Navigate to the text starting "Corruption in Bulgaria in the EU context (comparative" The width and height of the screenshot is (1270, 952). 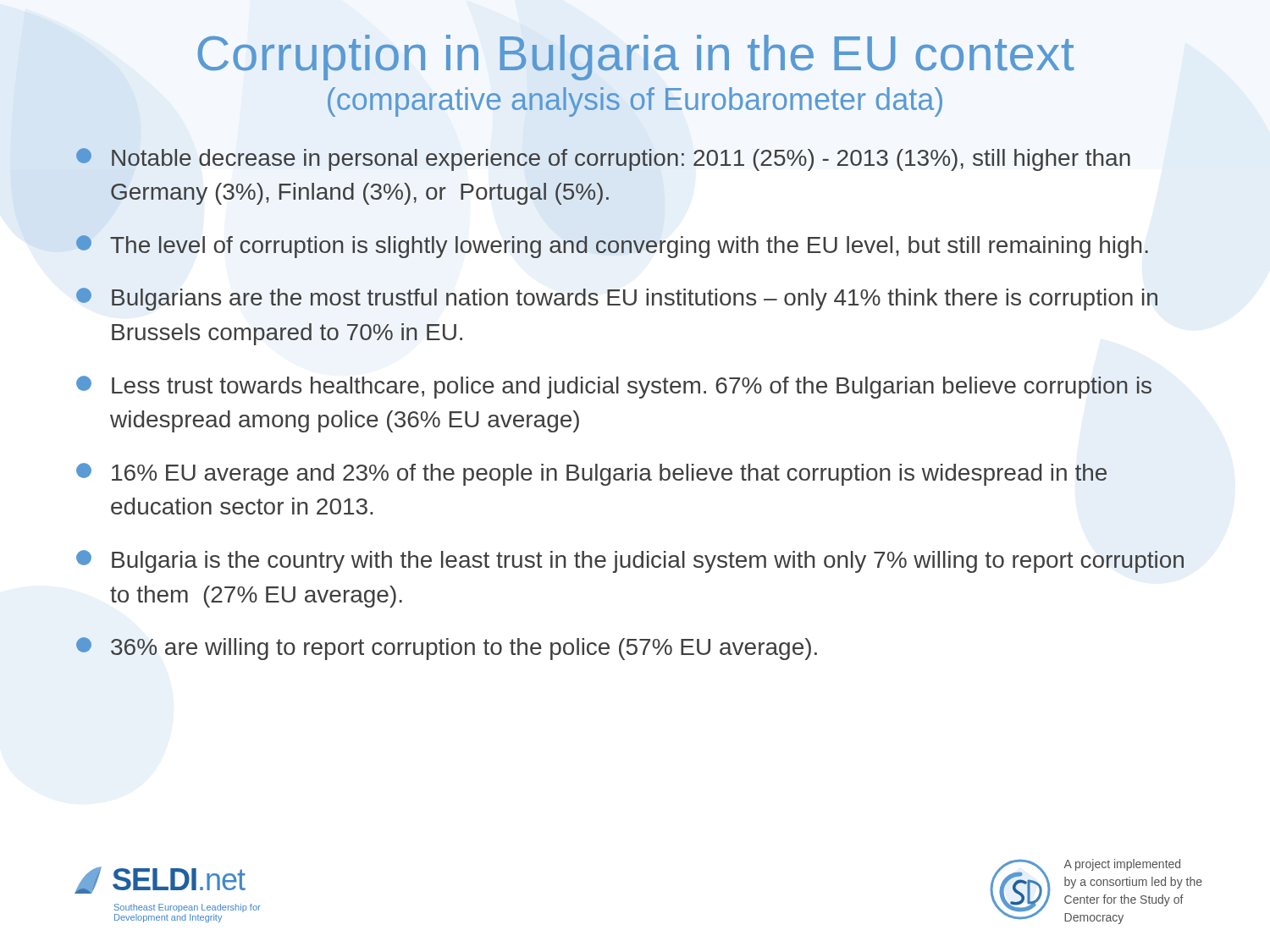coord(635,71)
